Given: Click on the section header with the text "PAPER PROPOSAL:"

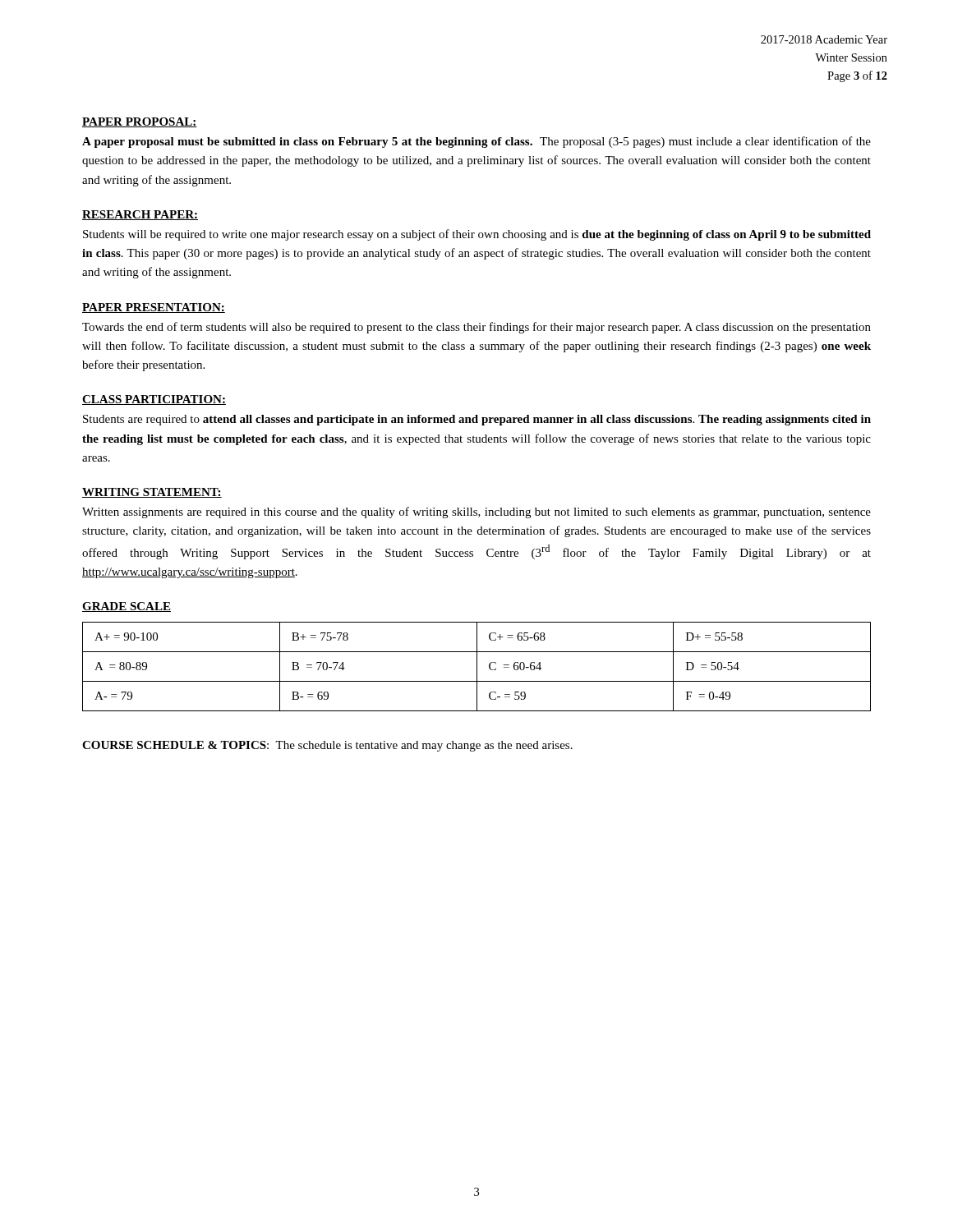Looking at the screenshot, I should tap(139, 122).
